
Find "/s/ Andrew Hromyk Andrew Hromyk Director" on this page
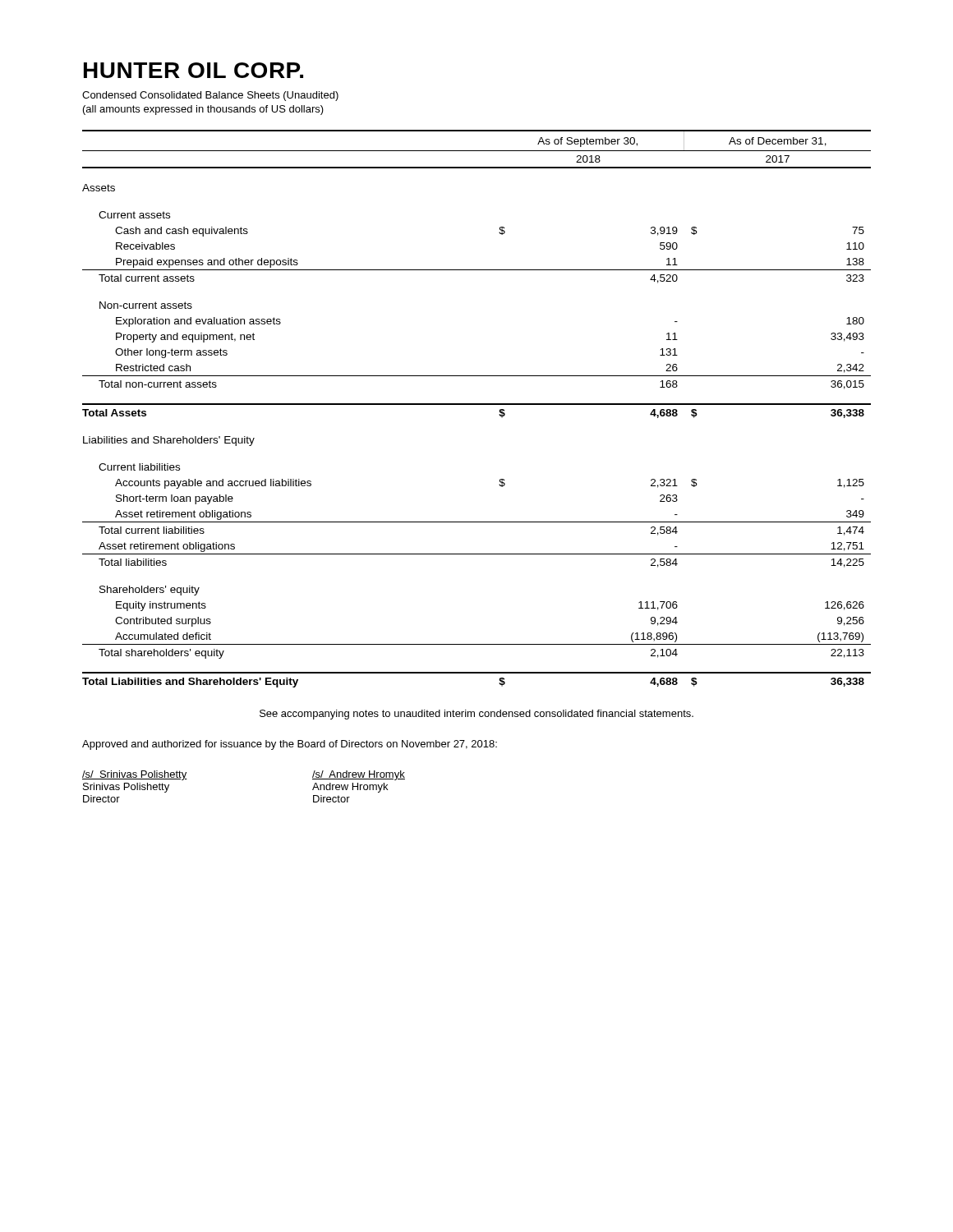403,786
